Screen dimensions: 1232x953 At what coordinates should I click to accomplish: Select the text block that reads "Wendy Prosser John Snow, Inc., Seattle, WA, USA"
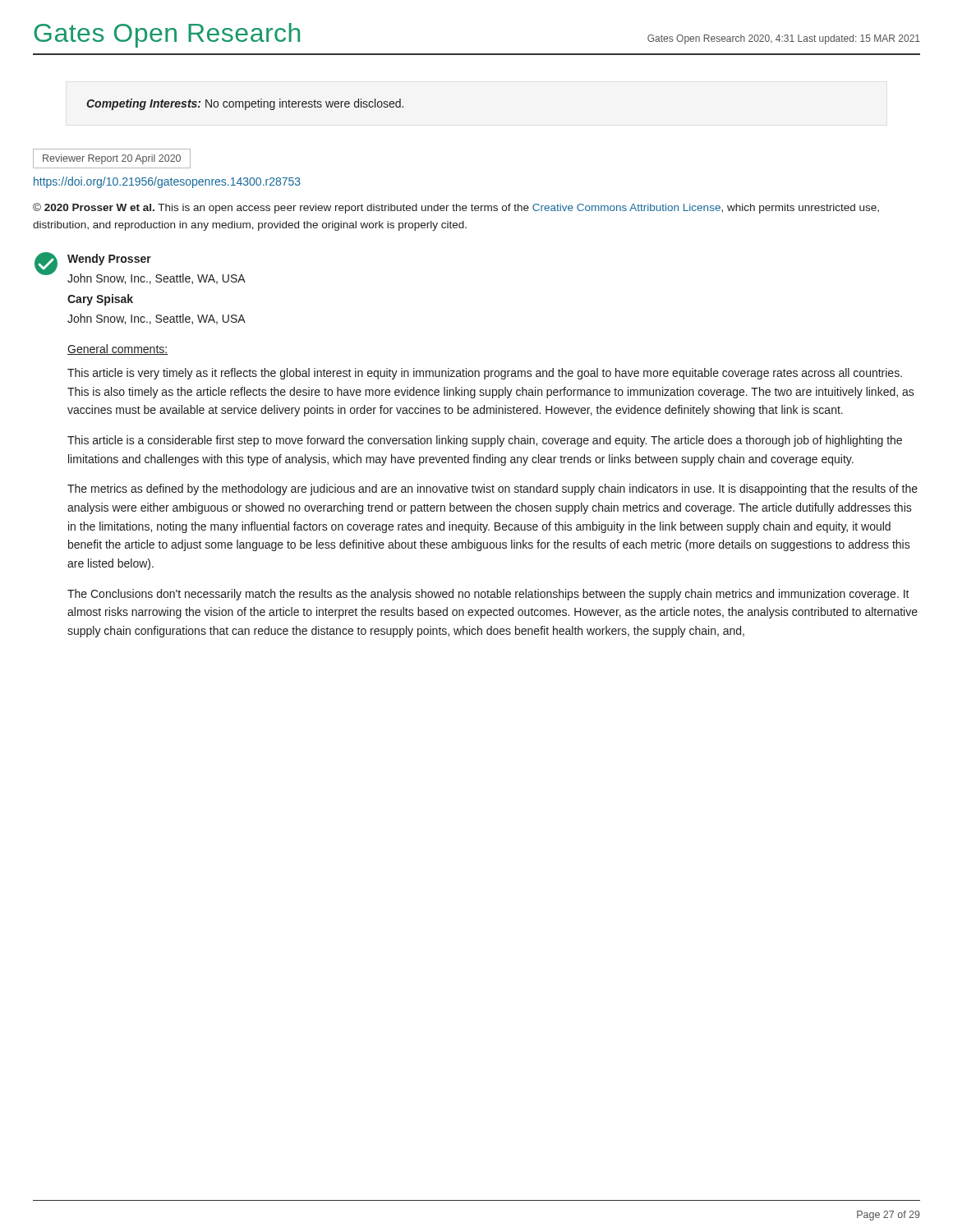pyautogui.click(x=139, y=289)
